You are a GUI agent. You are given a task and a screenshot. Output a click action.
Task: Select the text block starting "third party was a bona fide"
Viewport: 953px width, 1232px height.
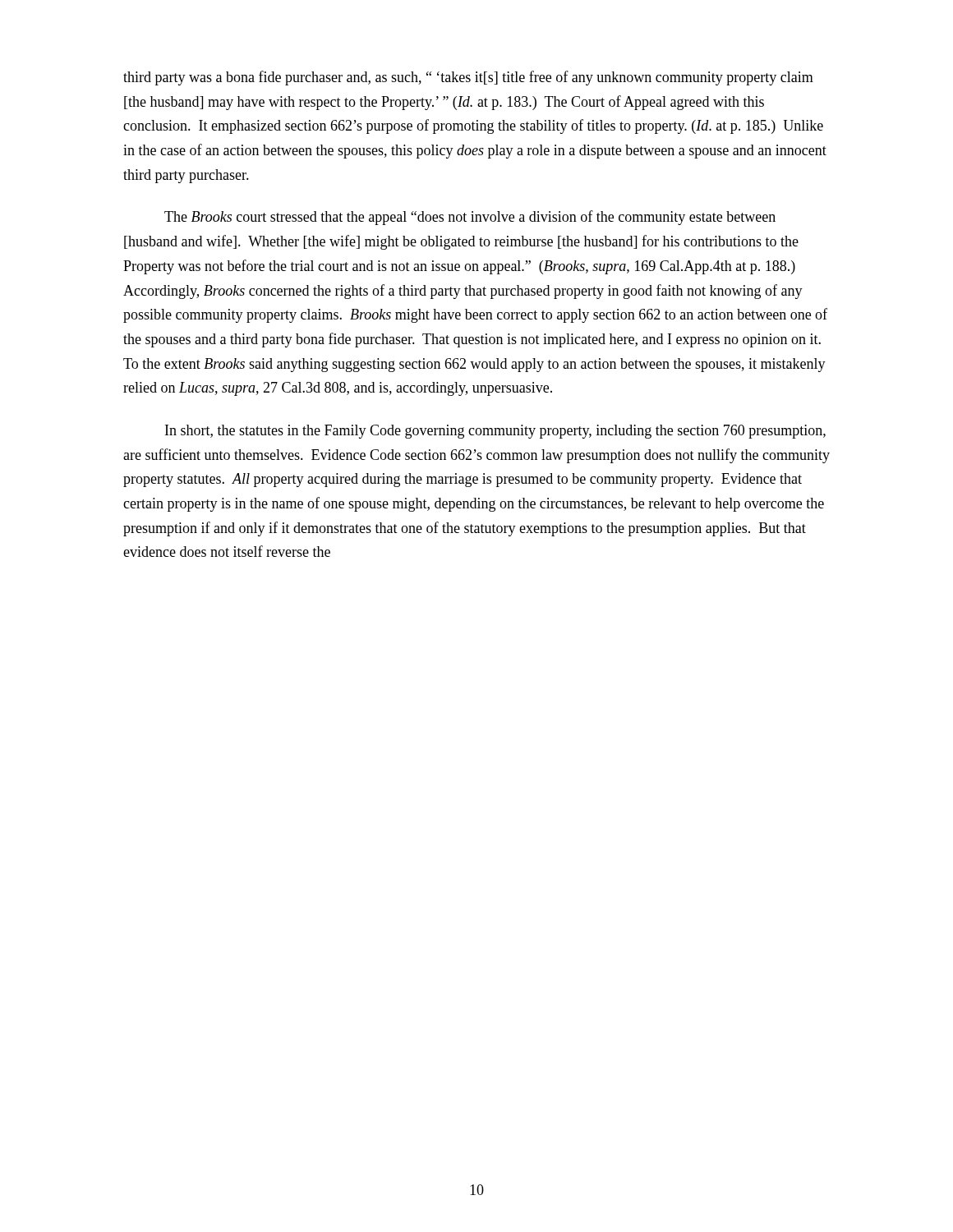point(475,126)
